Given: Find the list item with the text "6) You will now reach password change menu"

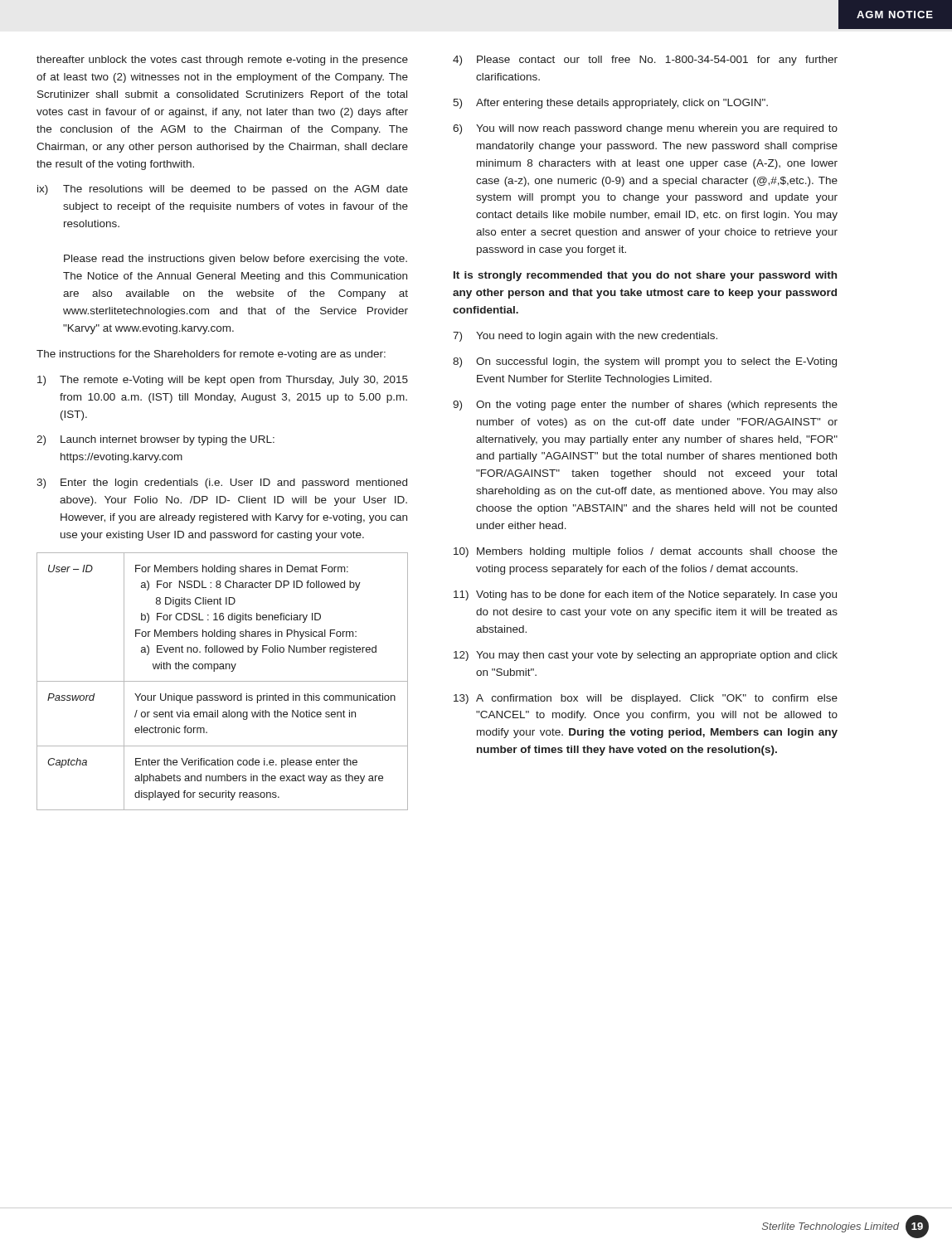Looking at the screenshot, I should (x=645, y=189).
